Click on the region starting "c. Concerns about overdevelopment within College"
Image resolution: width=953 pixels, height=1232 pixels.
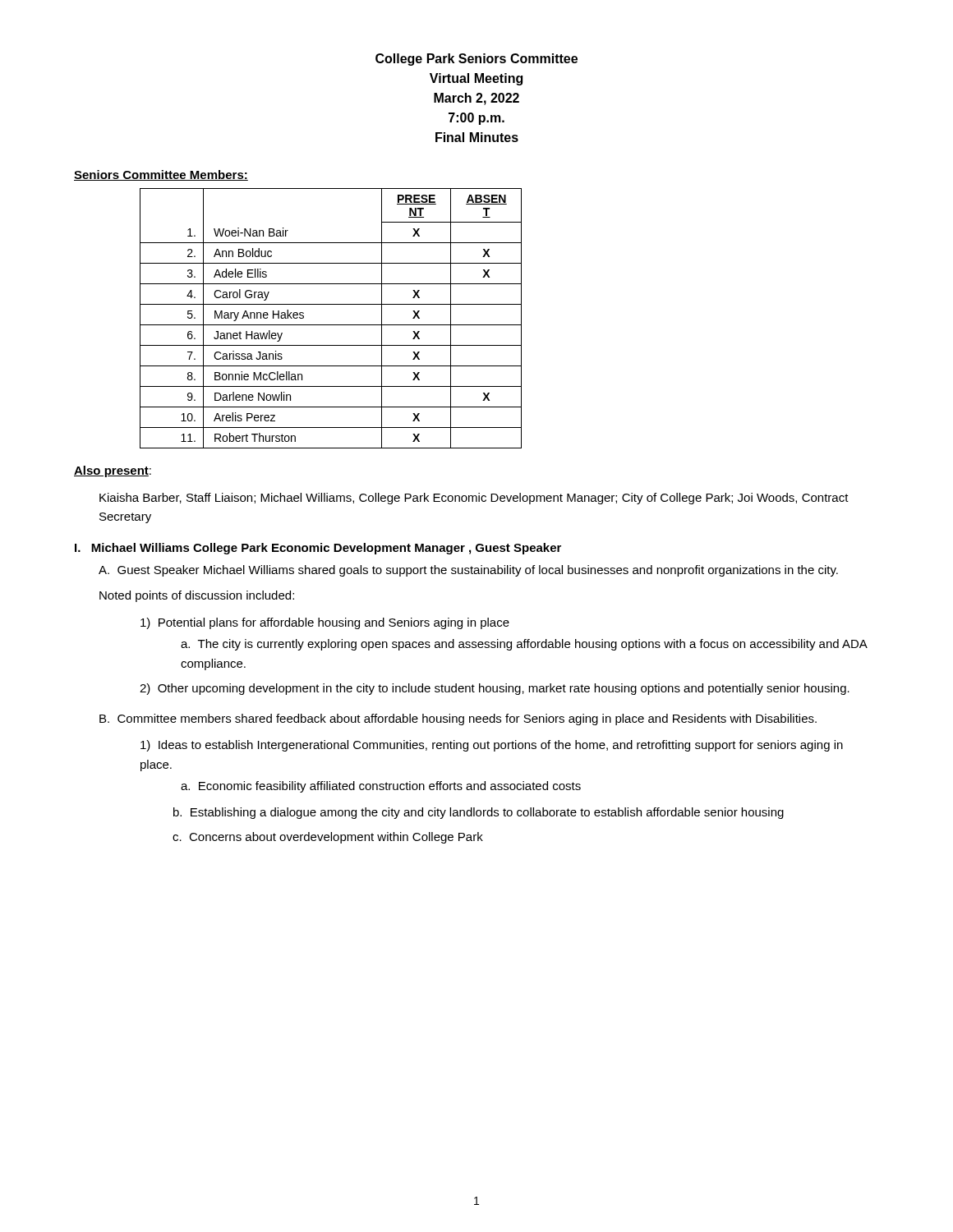tap(328, 836)
